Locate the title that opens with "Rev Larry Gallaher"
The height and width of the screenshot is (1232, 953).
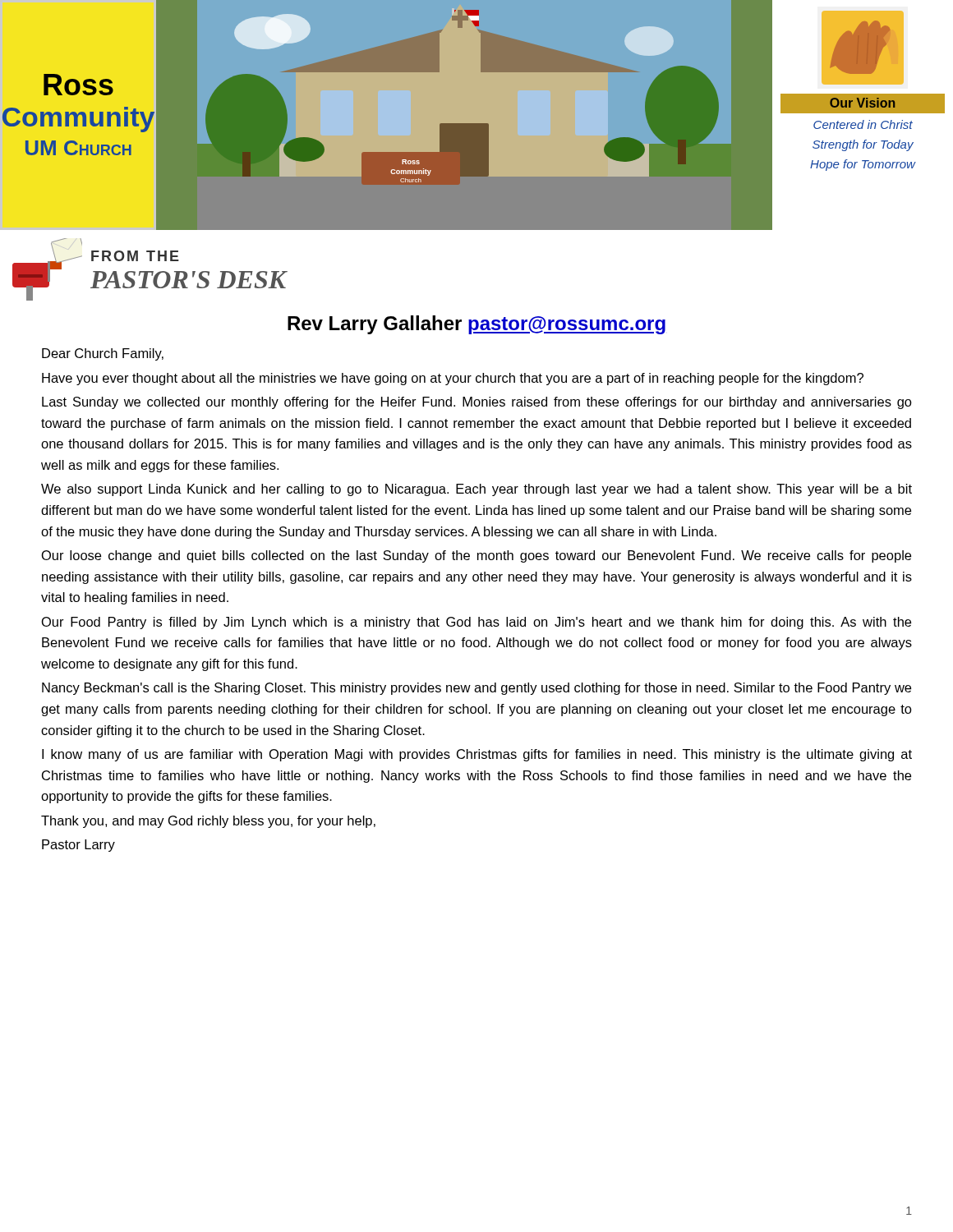pyautogui.click(x=476, y=323)
